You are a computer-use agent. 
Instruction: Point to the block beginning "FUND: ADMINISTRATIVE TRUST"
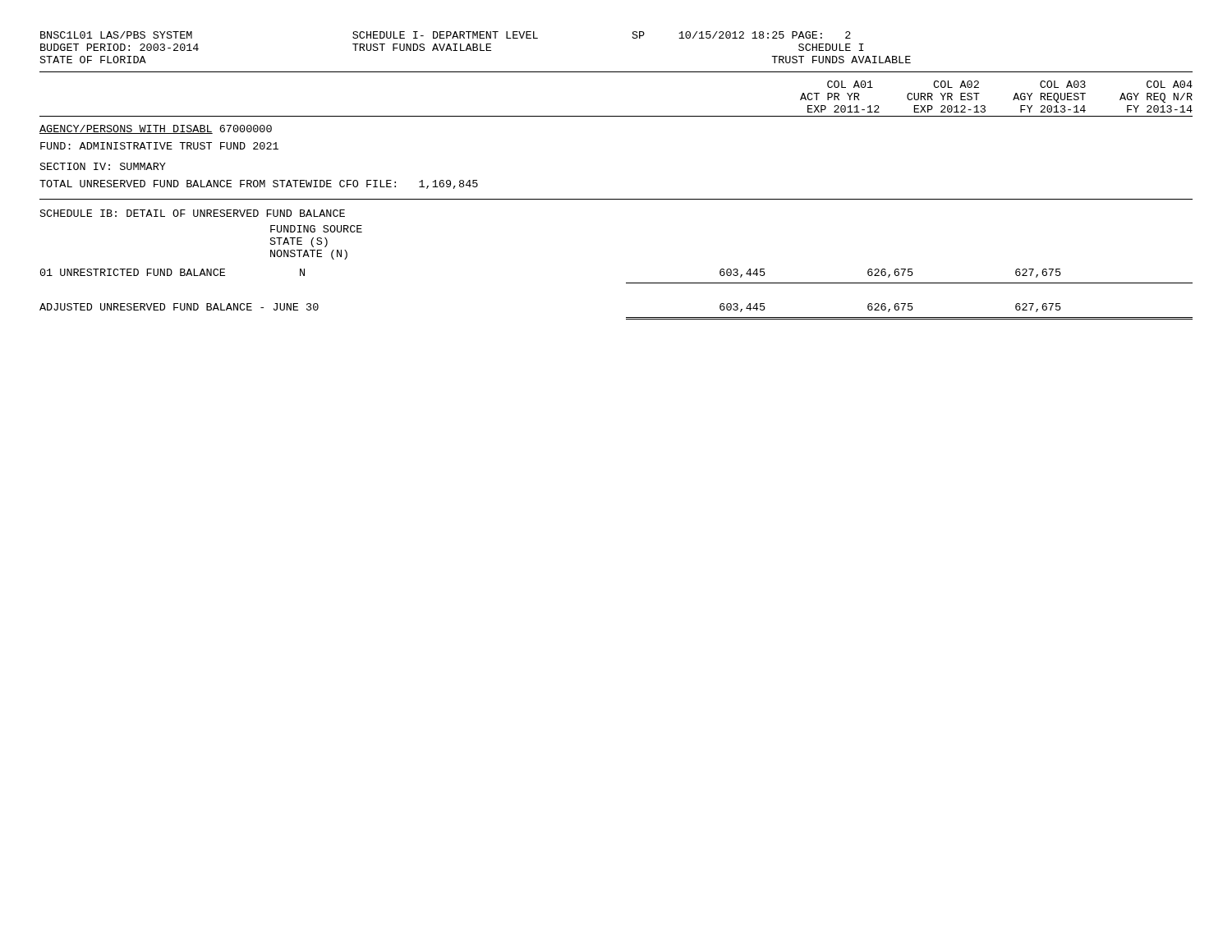pyautogui.click(x=159, y=147)
